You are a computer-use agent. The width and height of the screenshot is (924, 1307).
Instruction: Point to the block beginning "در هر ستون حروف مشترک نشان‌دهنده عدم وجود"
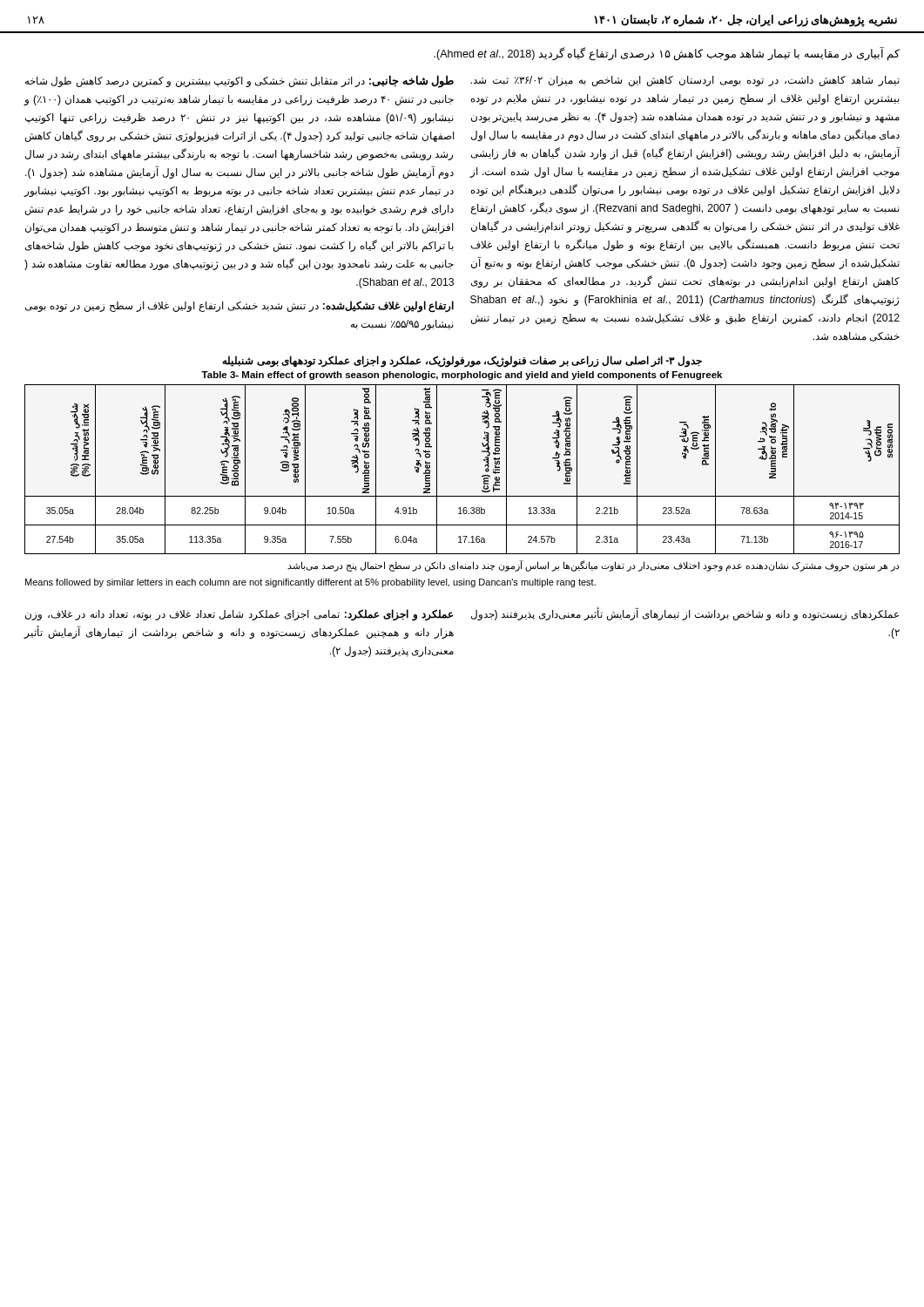coord(593,566)
